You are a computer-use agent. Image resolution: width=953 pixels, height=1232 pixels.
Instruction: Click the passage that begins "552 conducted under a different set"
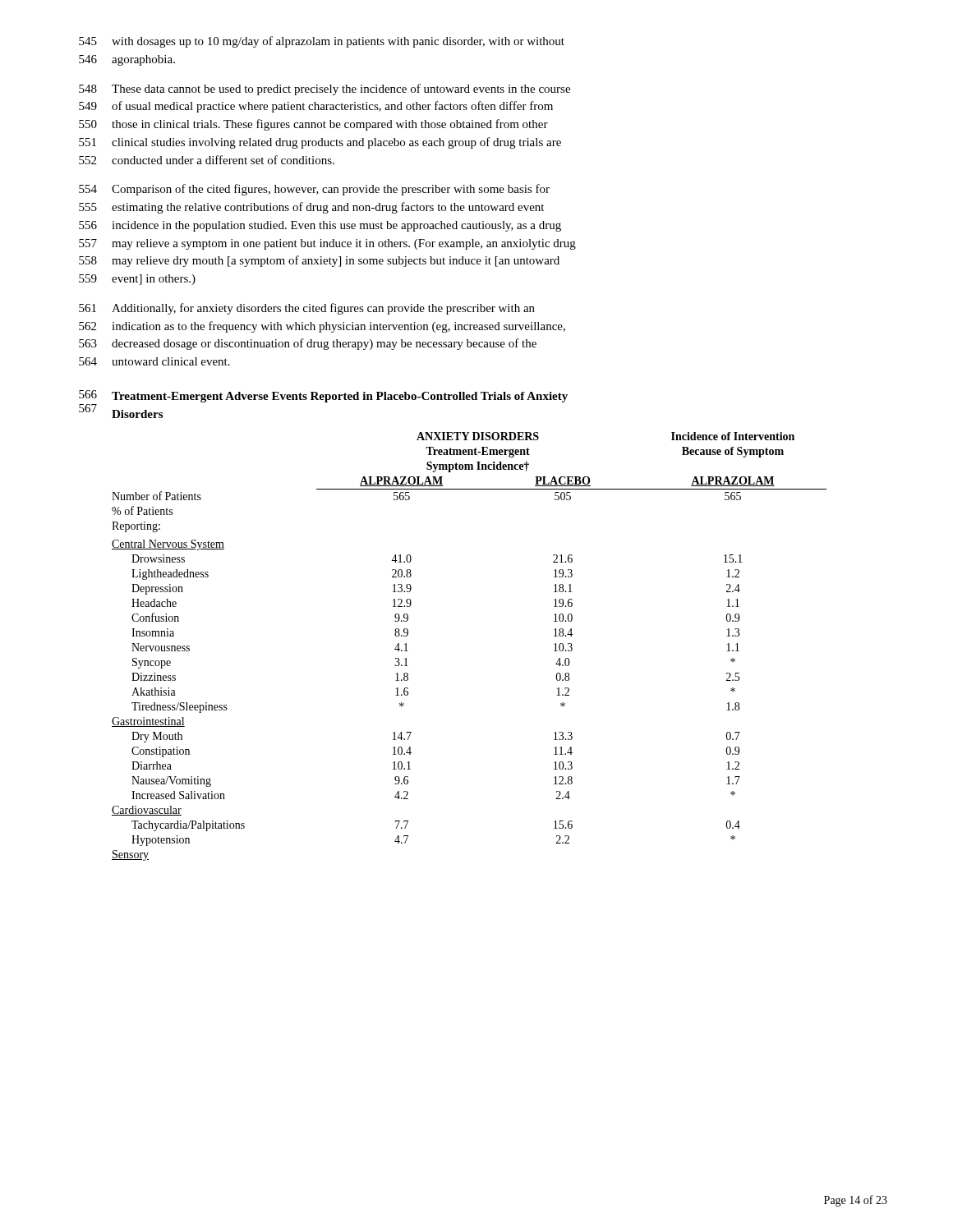[207, 160]
